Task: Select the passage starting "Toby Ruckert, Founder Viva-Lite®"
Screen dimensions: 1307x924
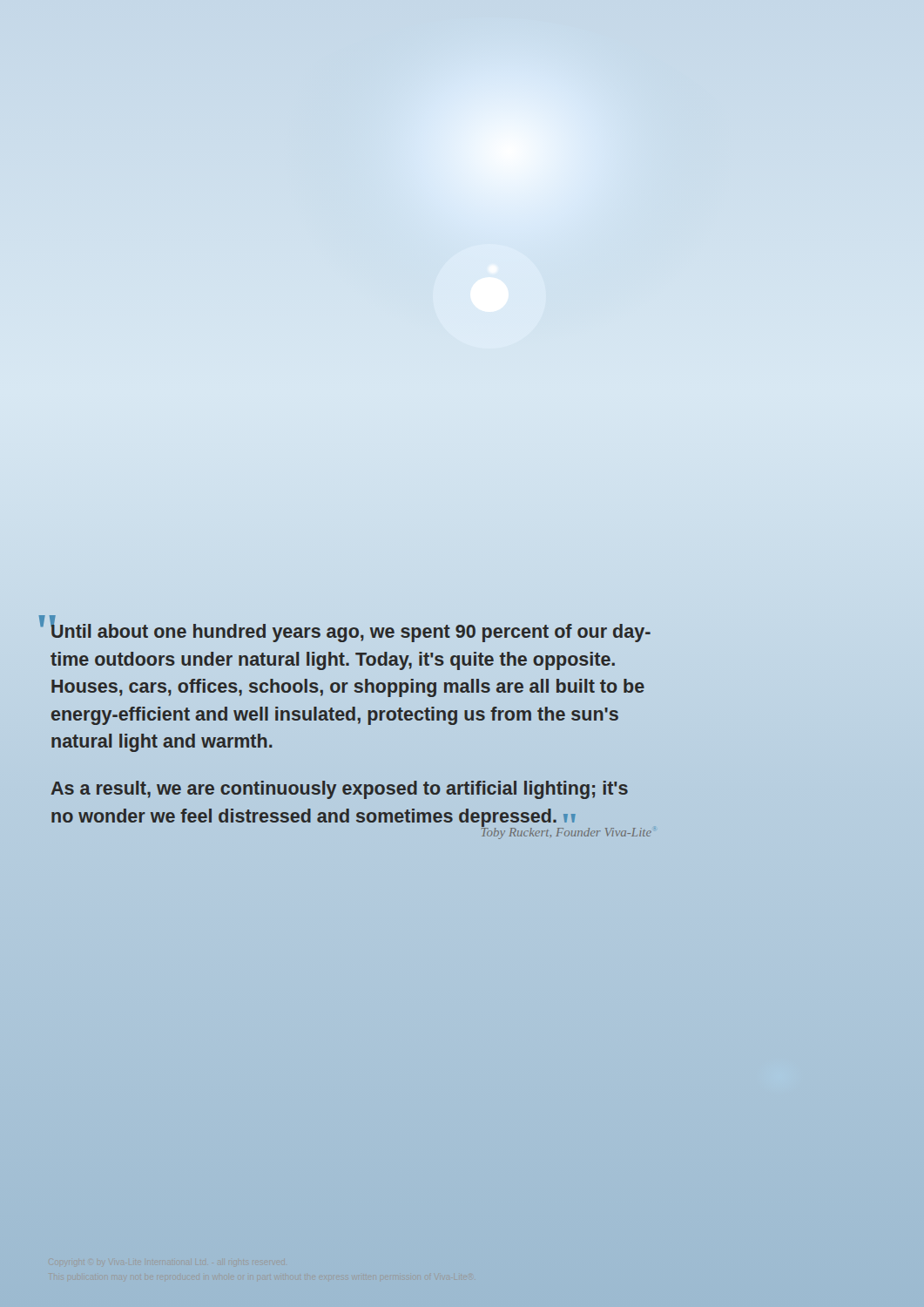Action: click(x=569, y=832)
